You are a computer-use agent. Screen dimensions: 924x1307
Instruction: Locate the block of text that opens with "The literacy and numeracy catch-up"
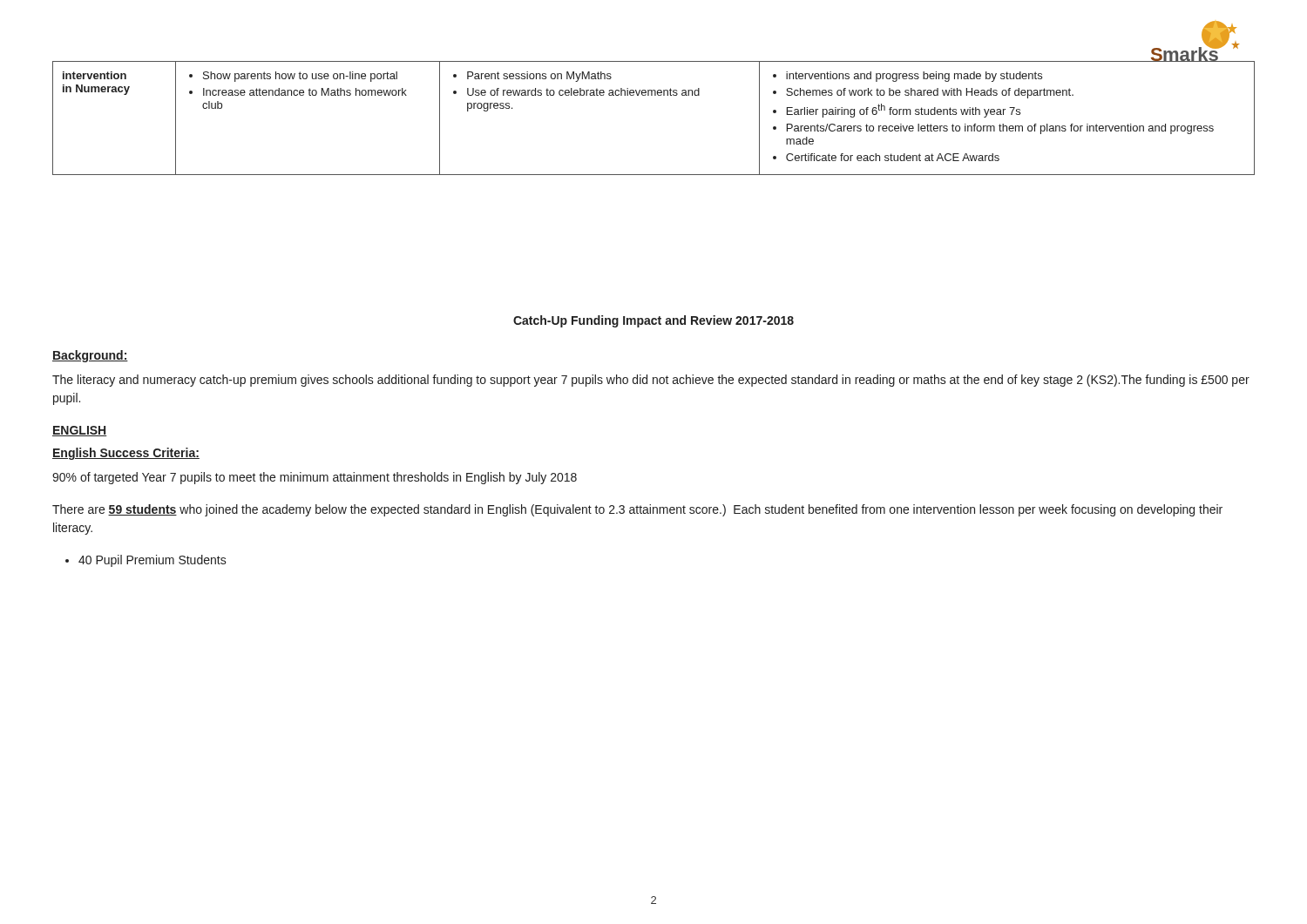pos(651,389)
